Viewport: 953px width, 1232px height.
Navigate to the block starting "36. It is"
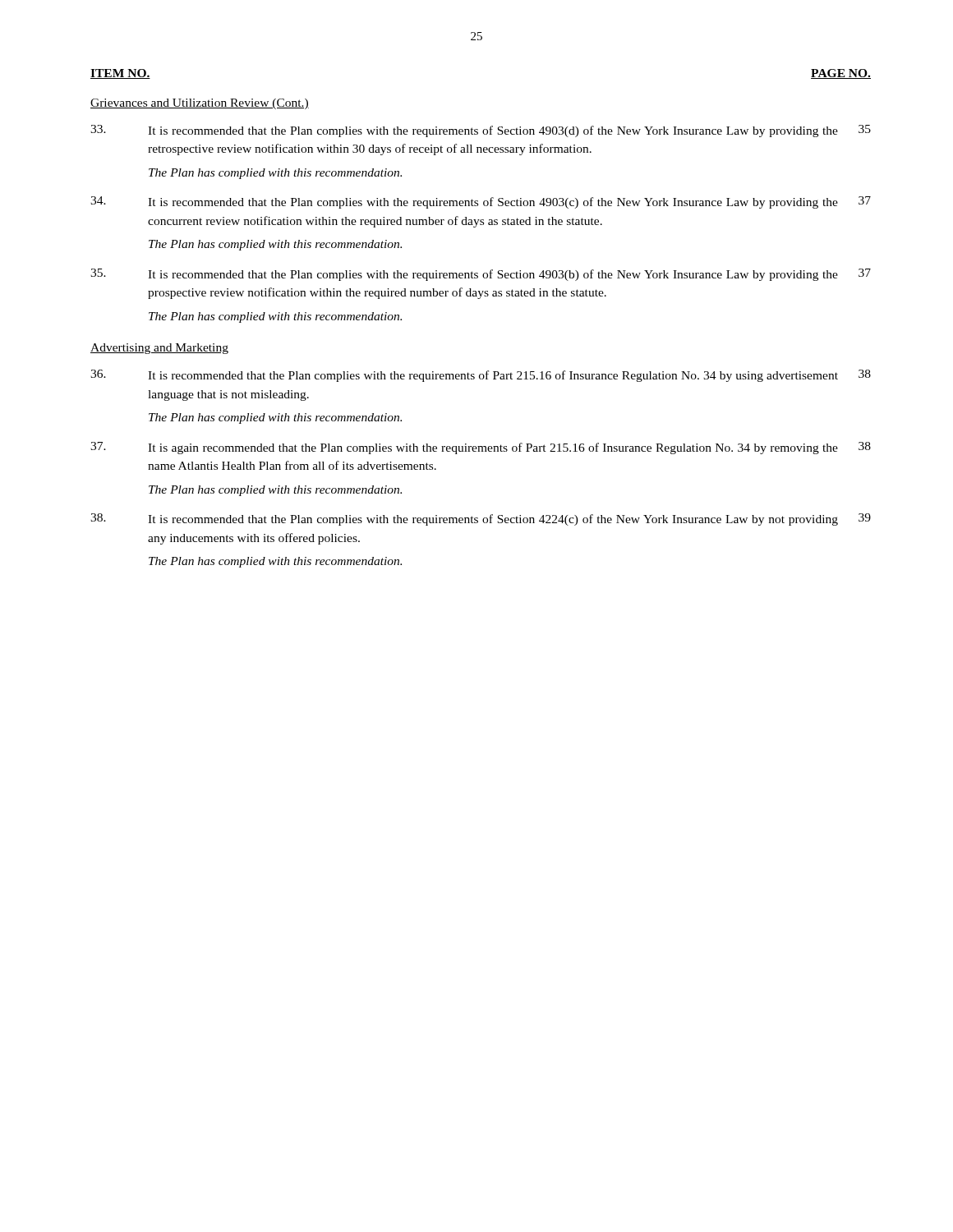(x=481, y=376)
